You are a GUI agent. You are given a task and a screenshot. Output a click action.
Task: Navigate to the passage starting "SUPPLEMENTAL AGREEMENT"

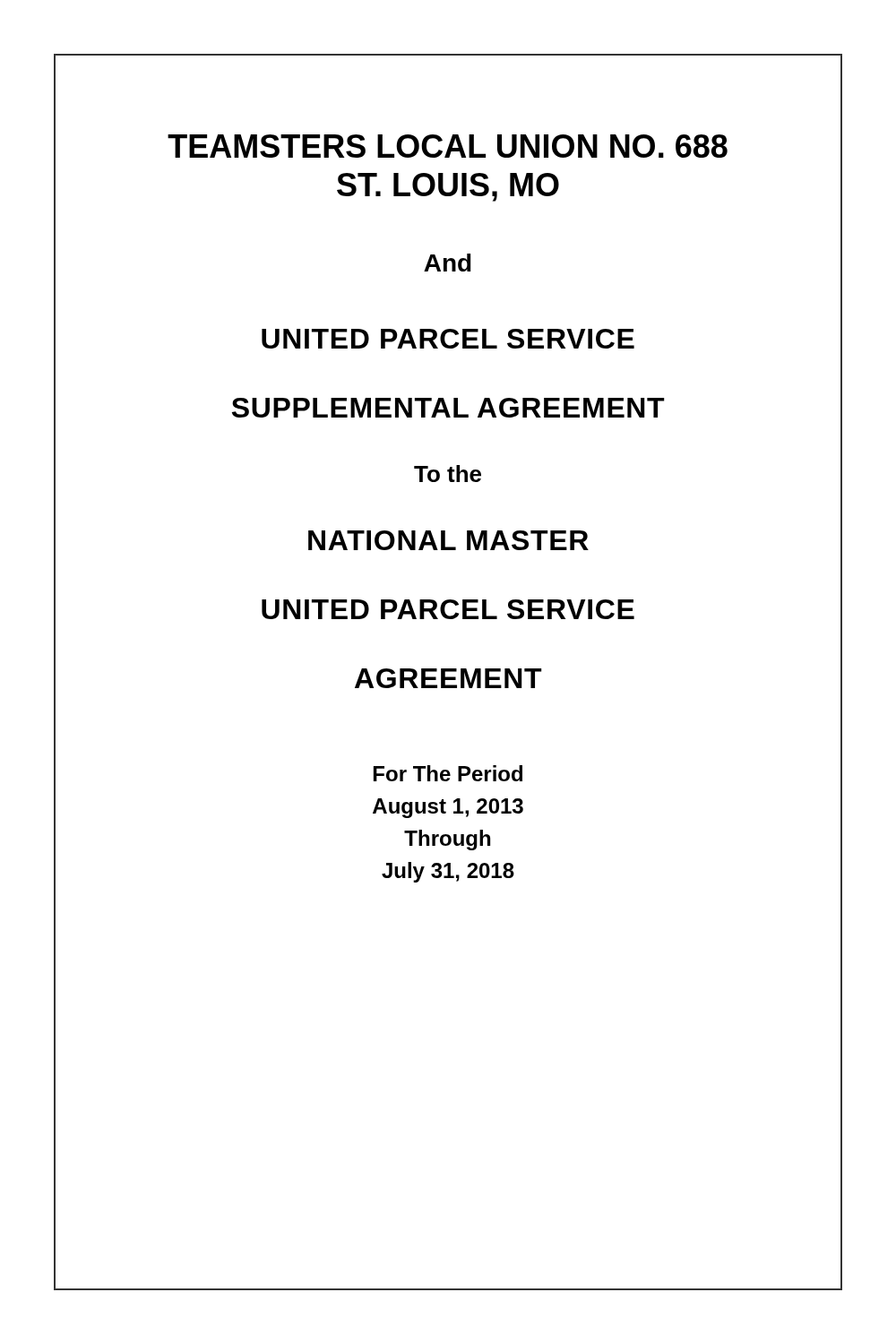(448, 408)
